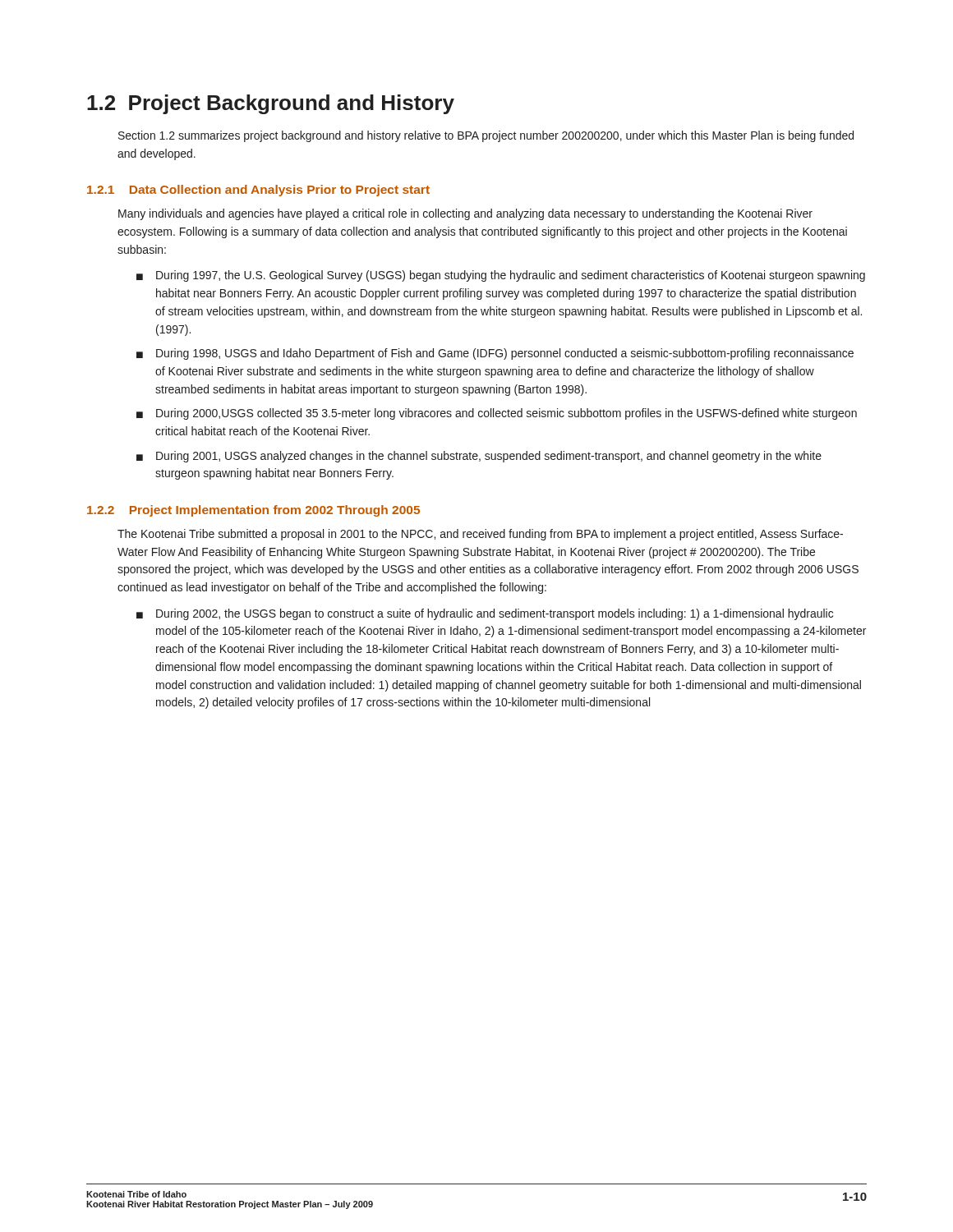Locate the list item containing "■ During 1998, USGS and Idaho"
Screen dimensions: 1232x953
coord(501,372)
